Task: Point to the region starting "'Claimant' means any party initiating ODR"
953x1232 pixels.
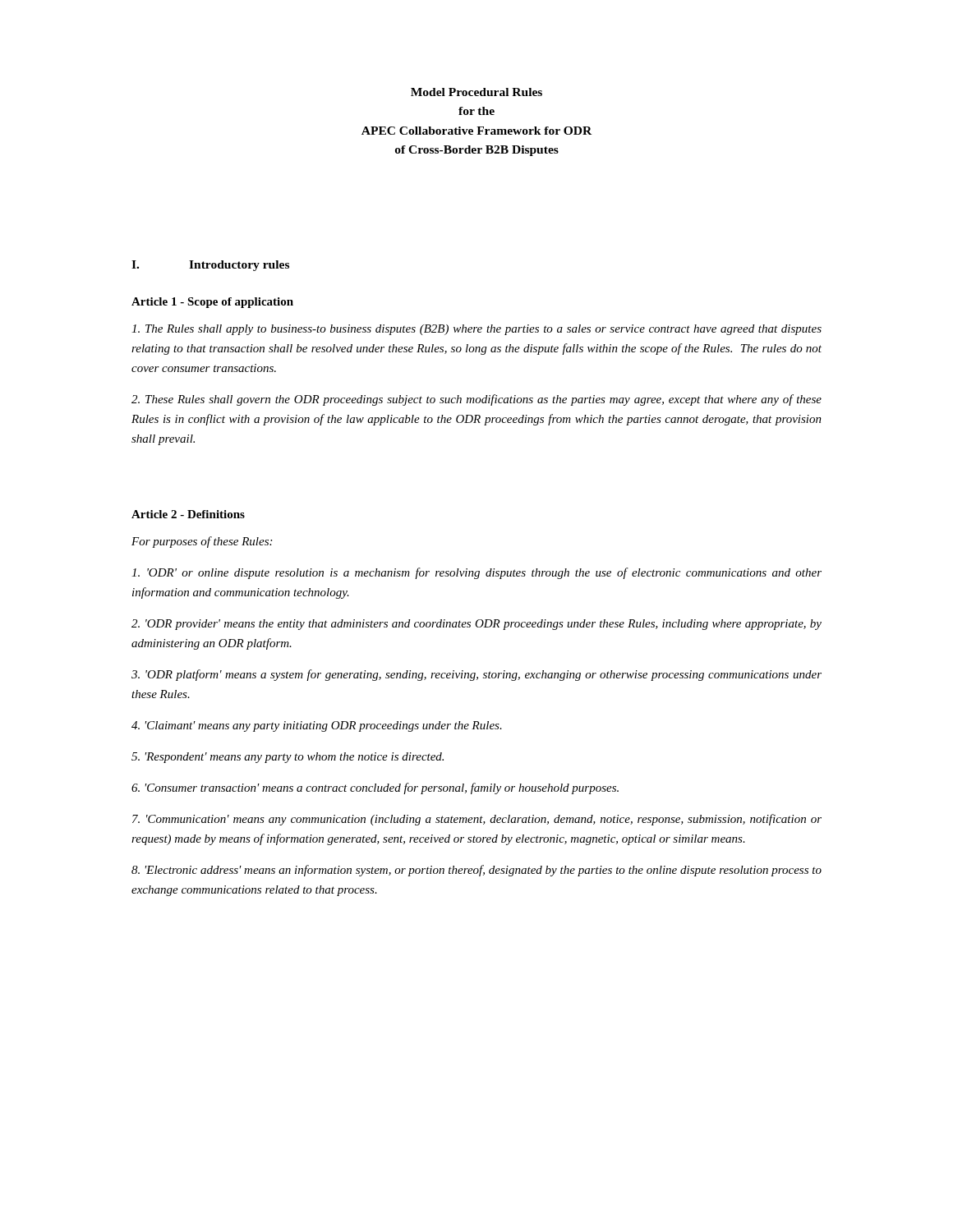Action: click(317, 725)
